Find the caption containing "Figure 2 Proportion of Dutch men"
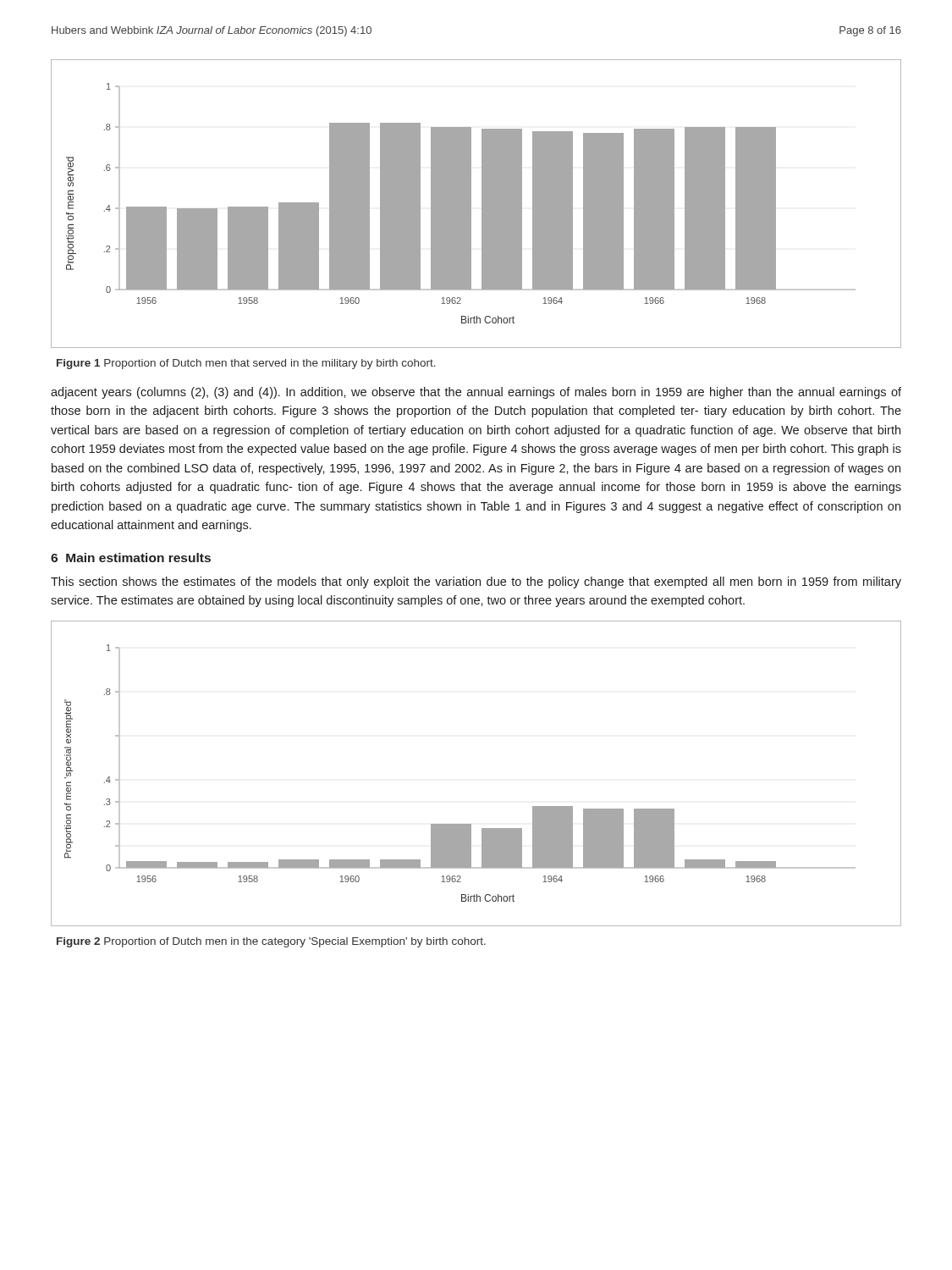 click(271, 941)
